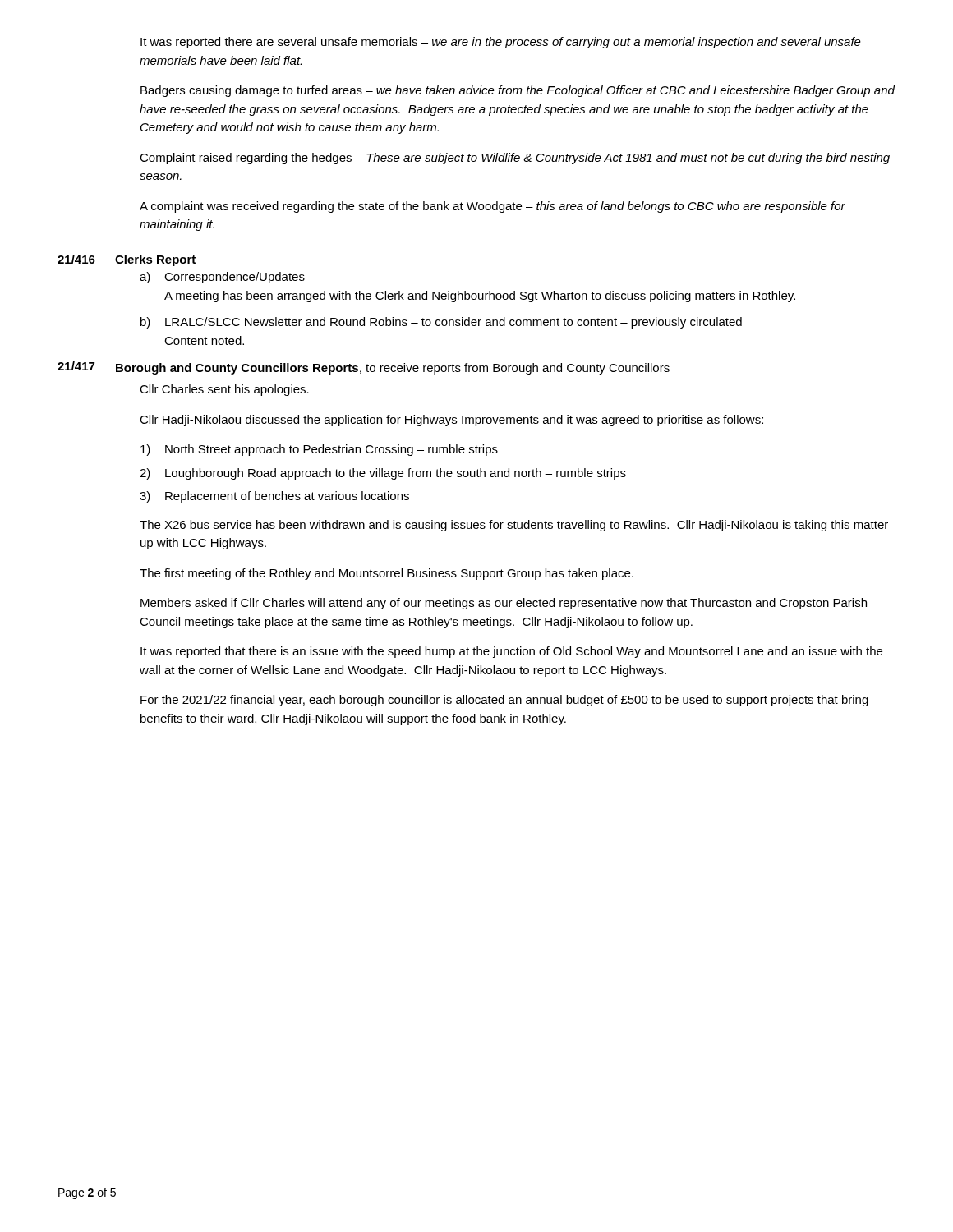Image resolution: width=953 pixels, height=1232 pixels.
Task: Locate the passage starting "Clerks Report"
Action: pos(155,259)
